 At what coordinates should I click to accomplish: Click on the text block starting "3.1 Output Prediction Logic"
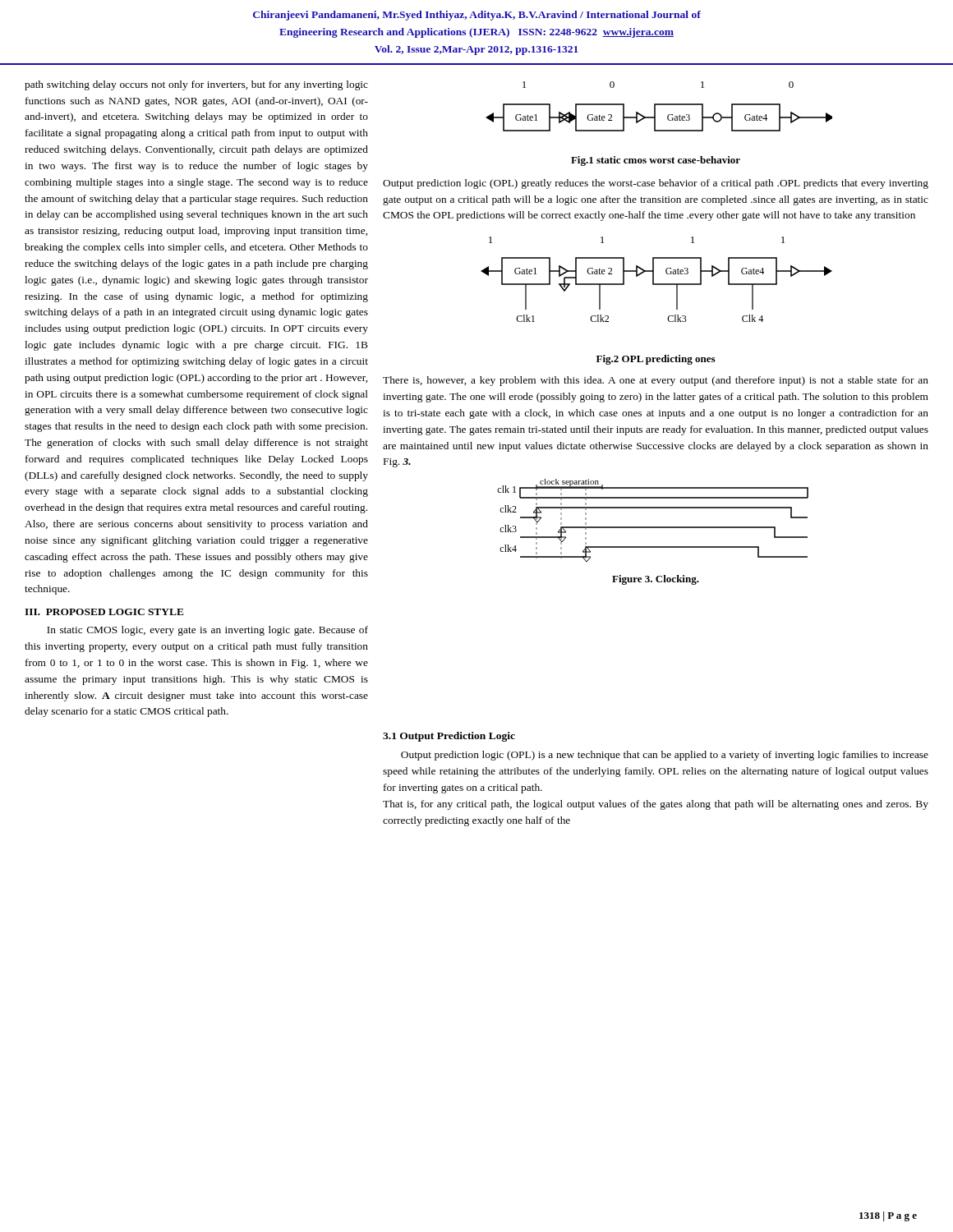(x=449, y=736)
